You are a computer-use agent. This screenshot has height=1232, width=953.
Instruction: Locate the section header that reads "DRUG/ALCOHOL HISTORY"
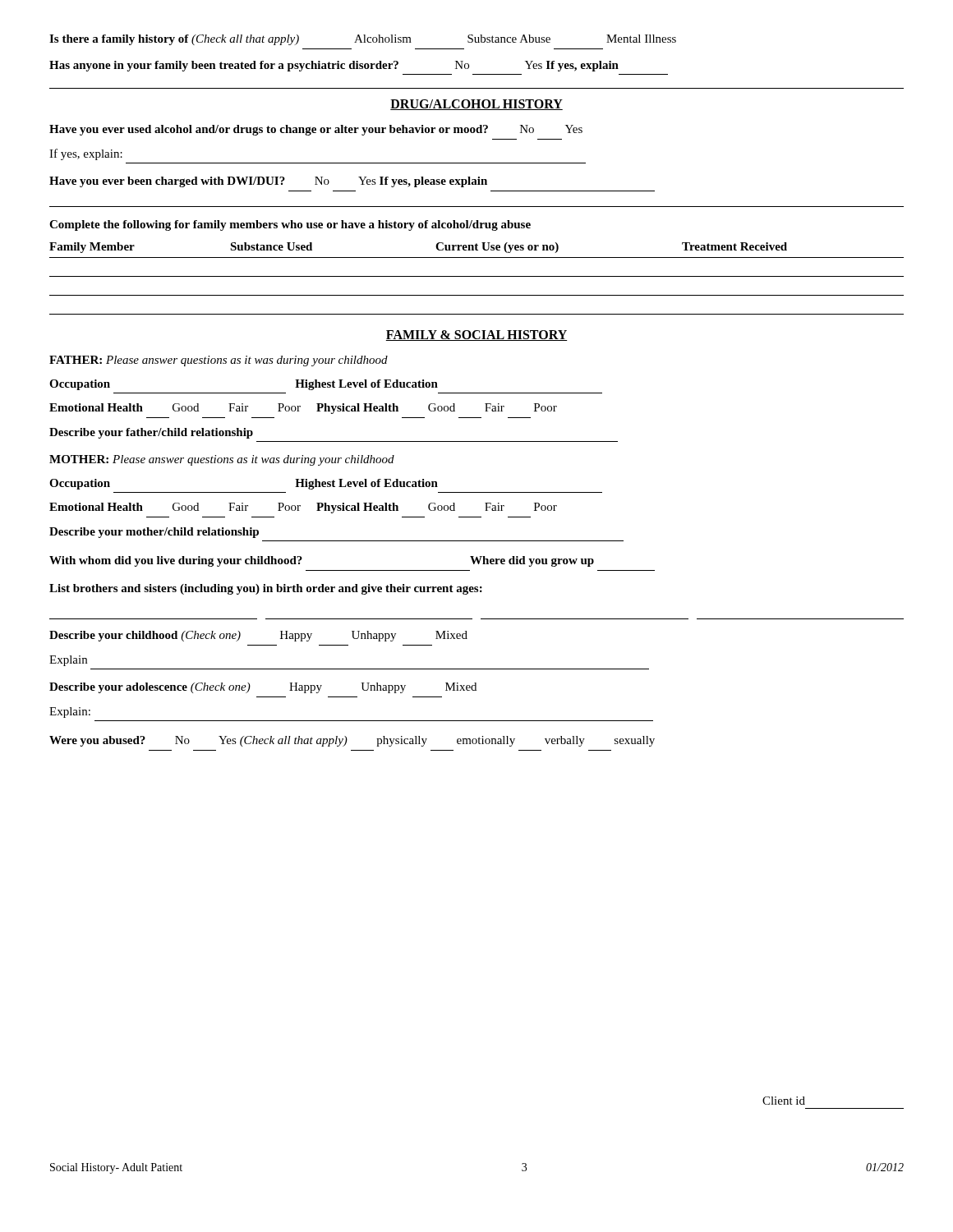click(x=476, y=104)
